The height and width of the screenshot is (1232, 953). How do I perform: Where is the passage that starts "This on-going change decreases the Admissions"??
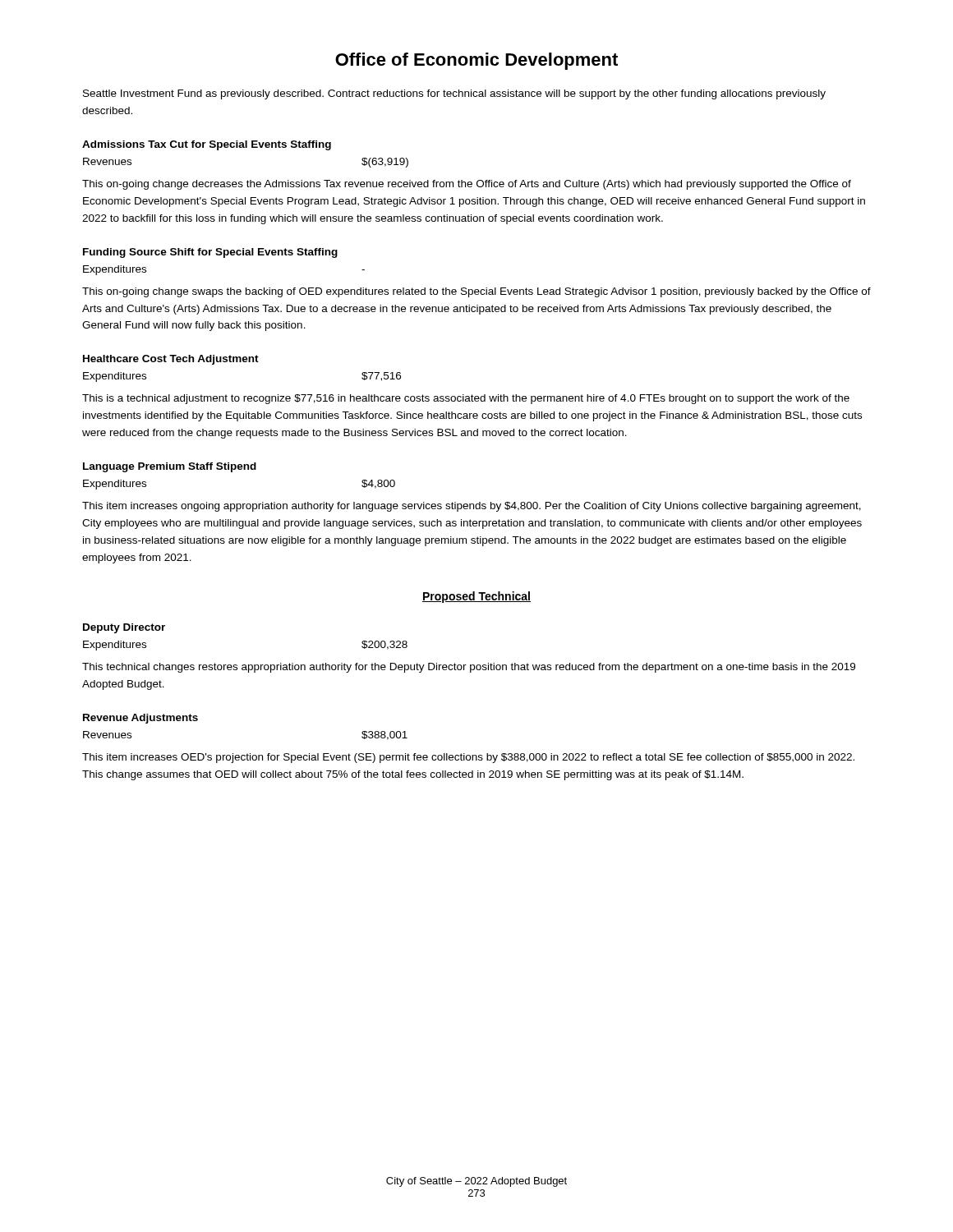coord(474,201)
